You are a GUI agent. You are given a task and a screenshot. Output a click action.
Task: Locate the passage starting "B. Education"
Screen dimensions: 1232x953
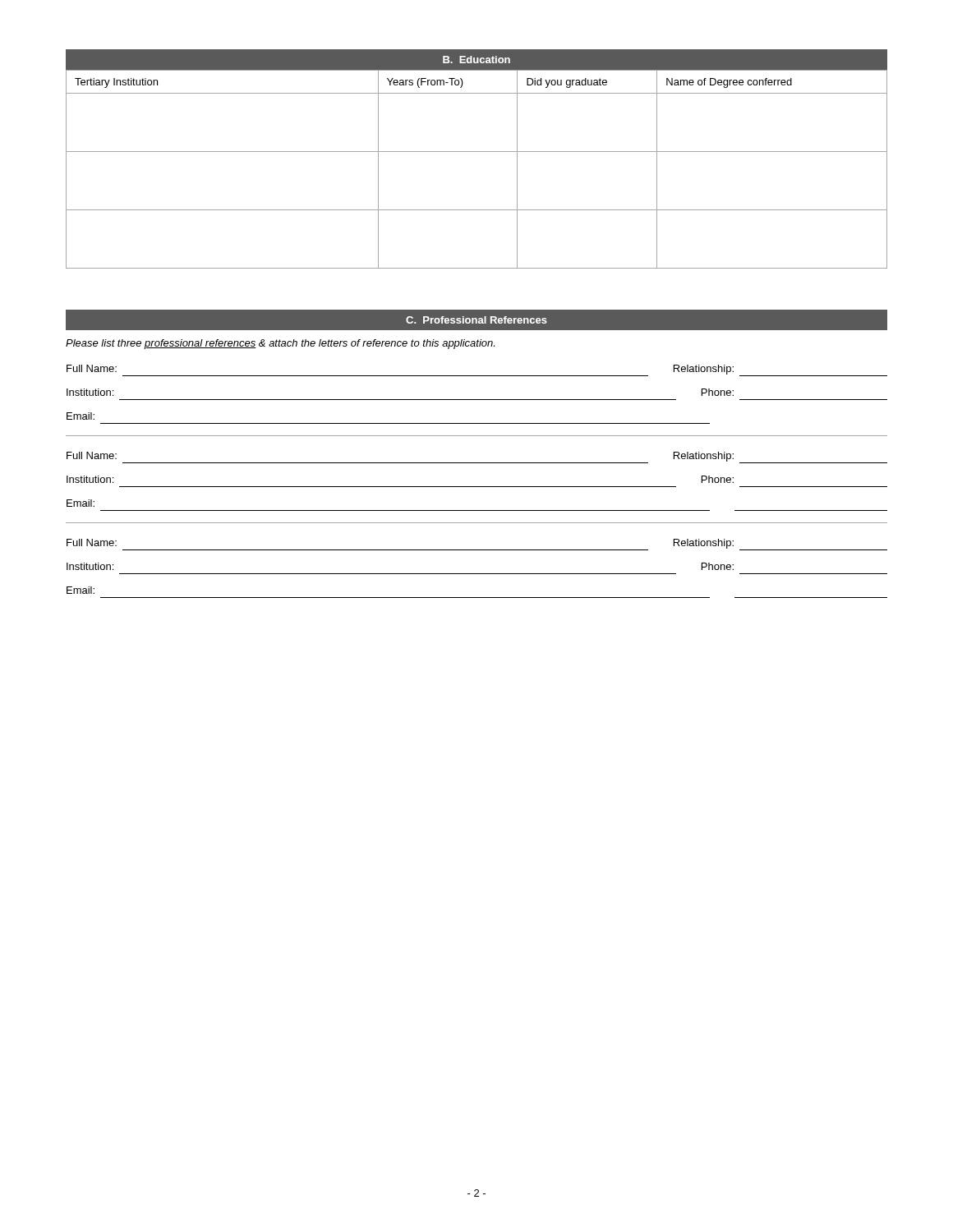pyautogui.click(x=476, y=60)
